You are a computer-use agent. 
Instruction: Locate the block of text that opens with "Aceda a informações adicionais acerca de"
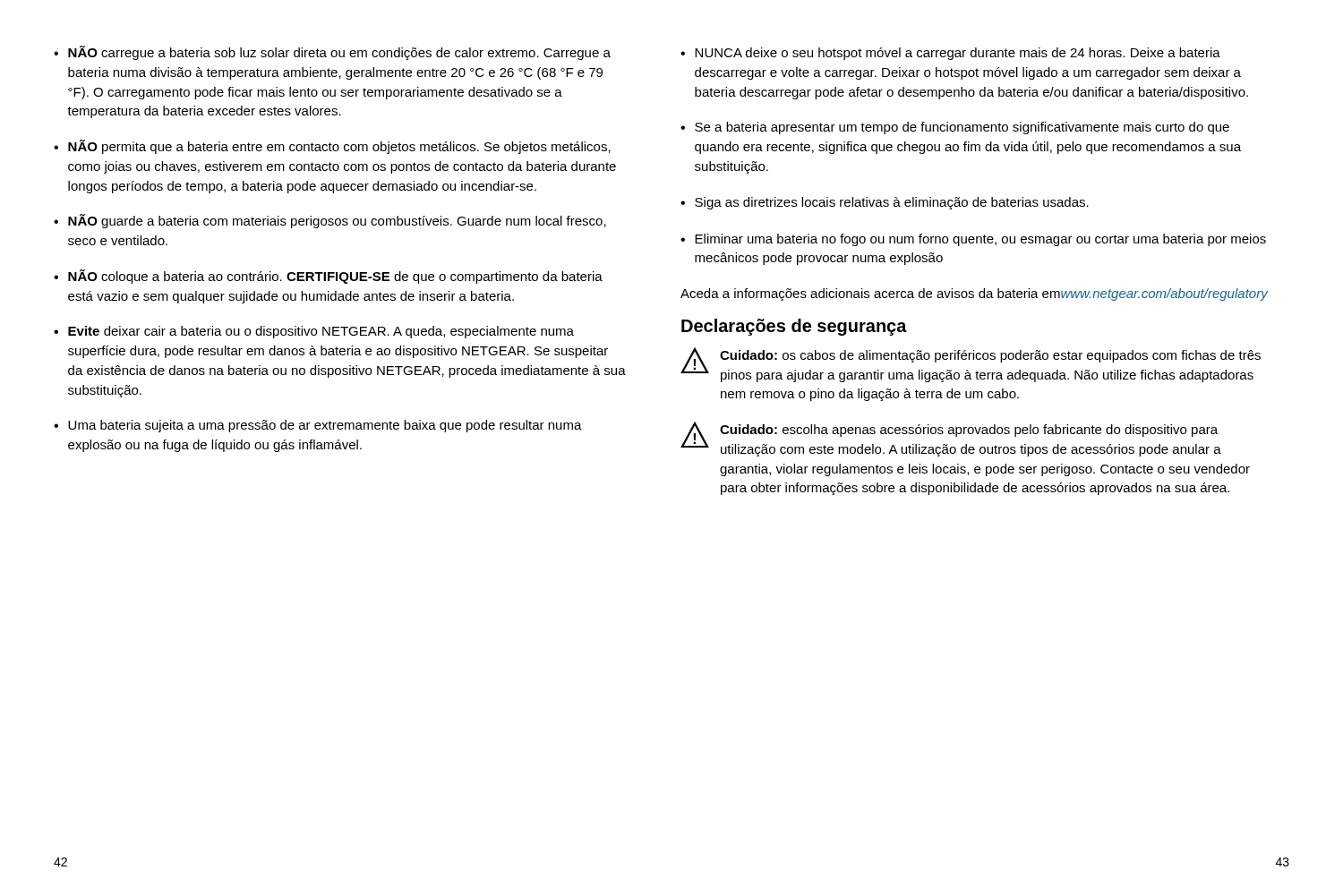[x=974, y=293]
